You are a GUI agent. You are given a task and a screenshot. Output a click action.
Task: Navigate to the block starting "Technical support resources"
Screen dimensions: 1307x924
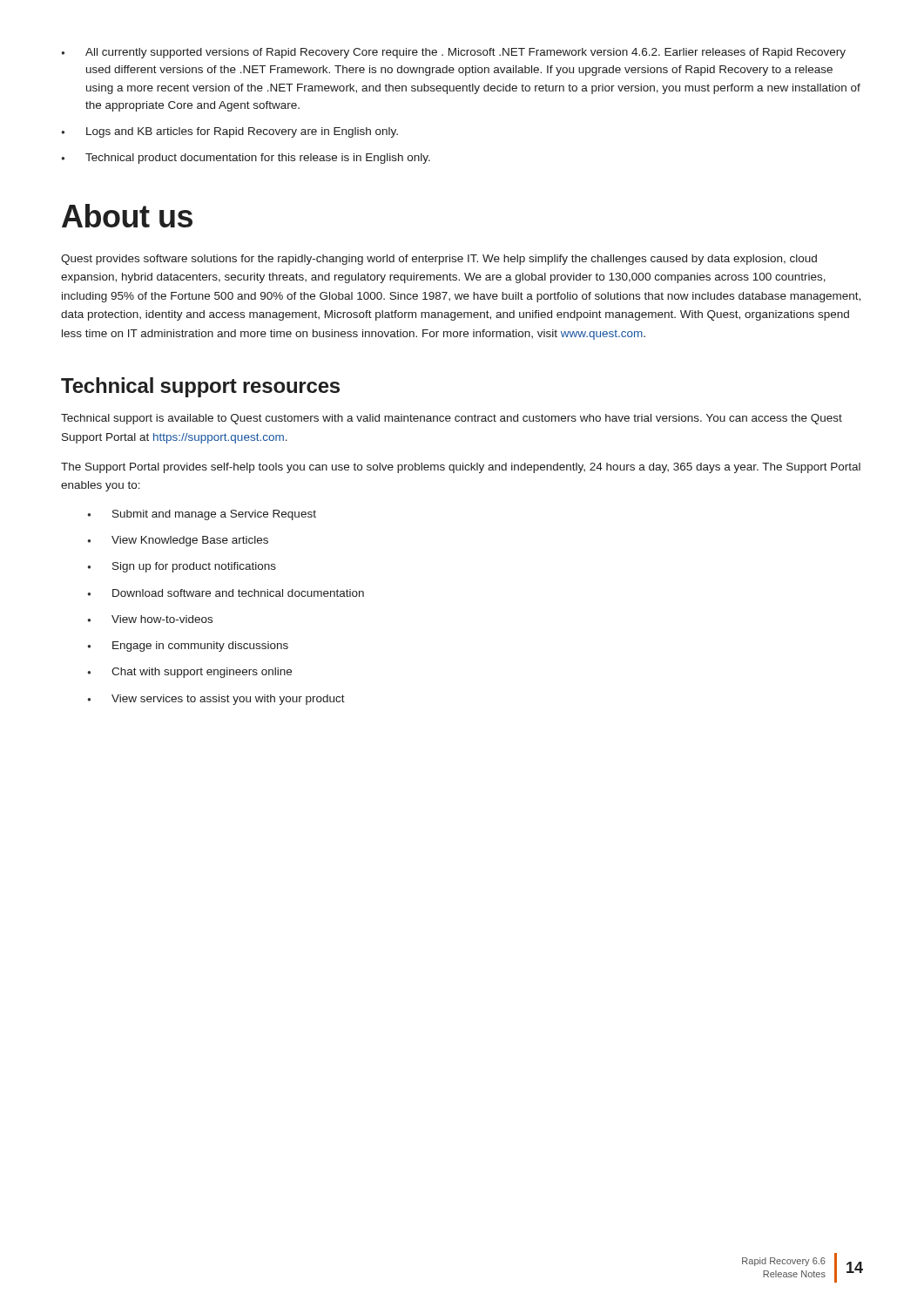(x=201, y=386)
